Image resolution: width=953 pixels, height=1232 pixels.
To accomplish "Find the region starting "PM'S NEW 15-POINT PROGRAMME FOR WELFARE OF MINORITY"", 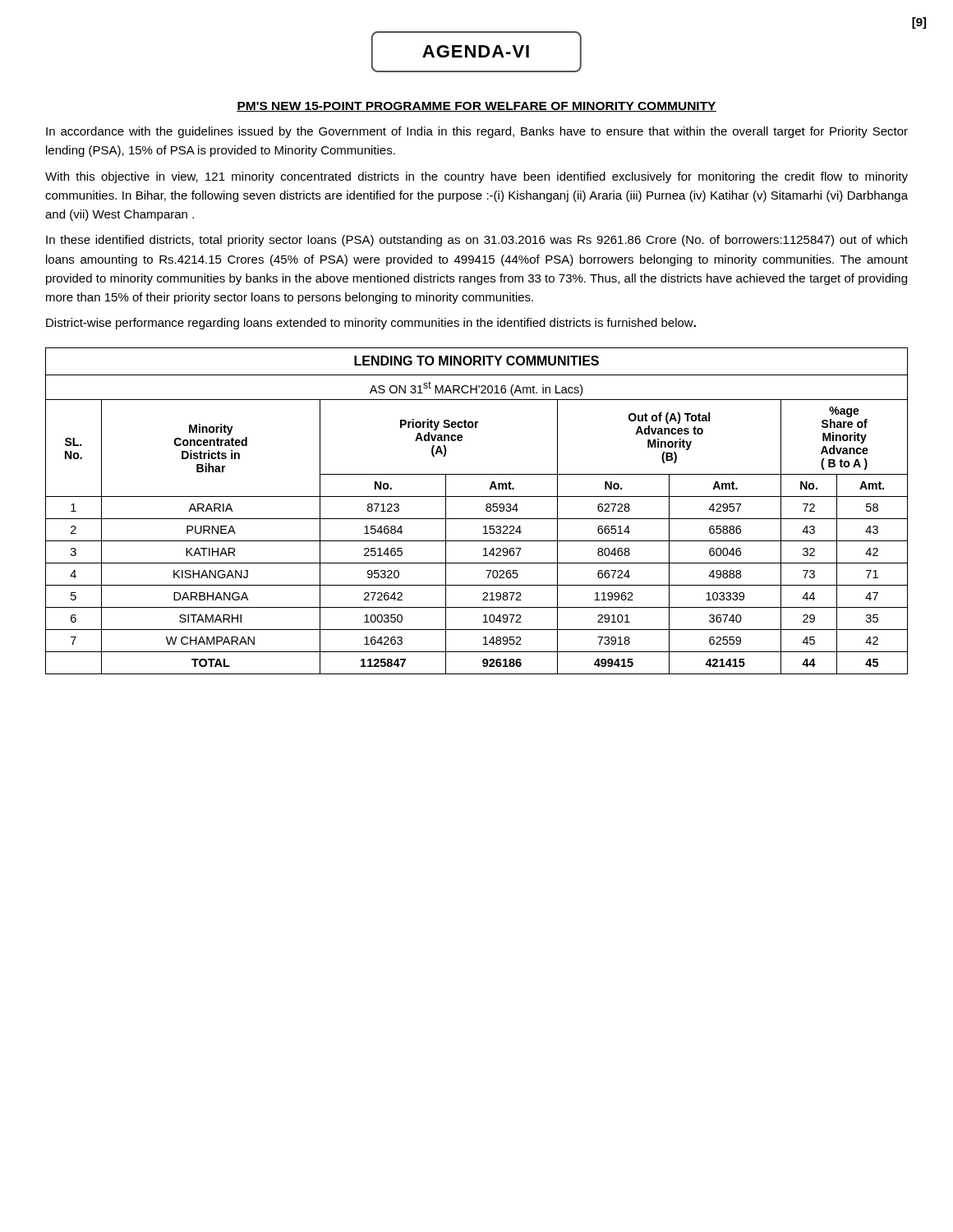I will pyautogui.click(x=476, y=106).
